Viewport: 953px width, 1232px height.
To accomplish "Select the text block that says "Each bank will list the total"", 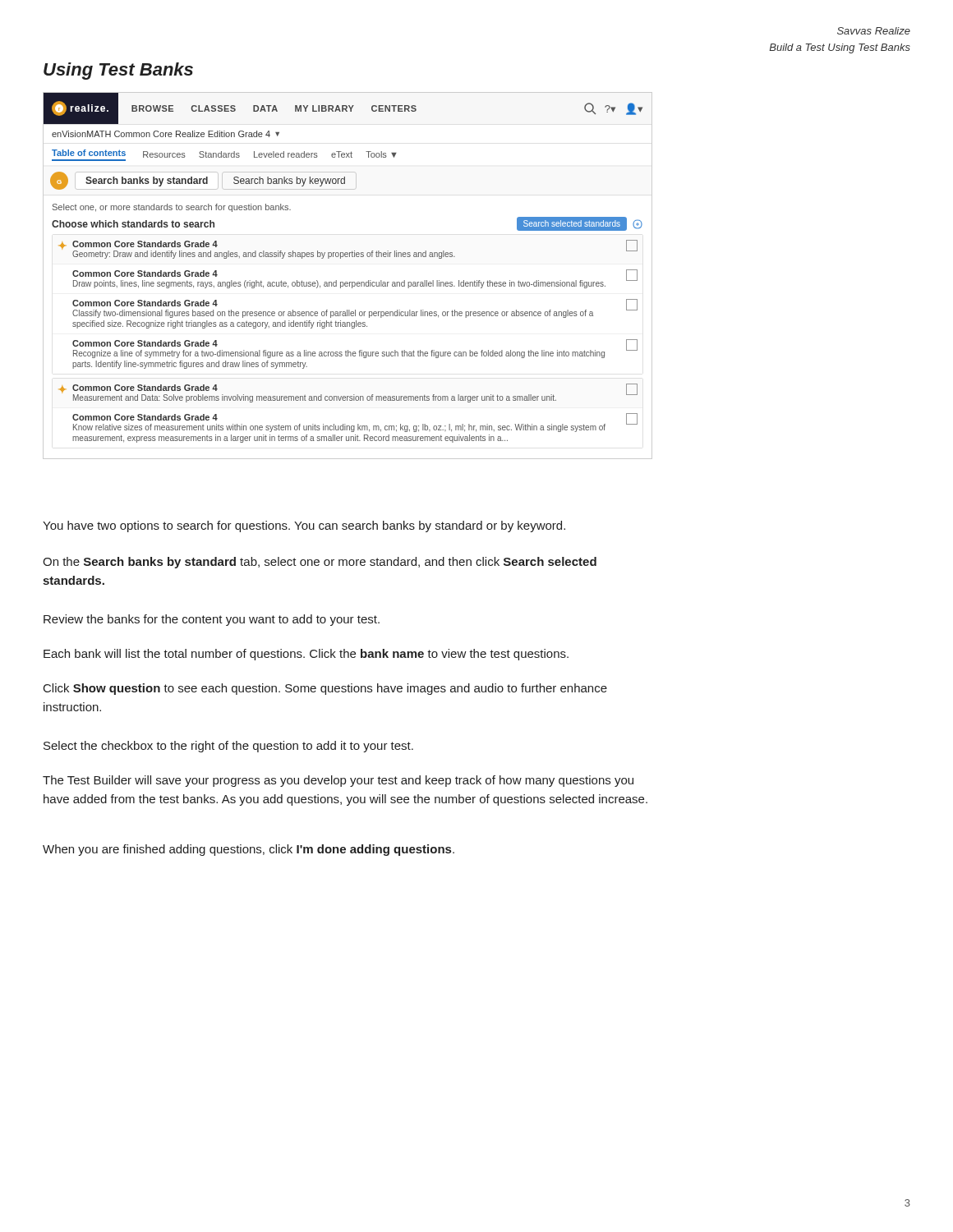I will pos(306,653).
